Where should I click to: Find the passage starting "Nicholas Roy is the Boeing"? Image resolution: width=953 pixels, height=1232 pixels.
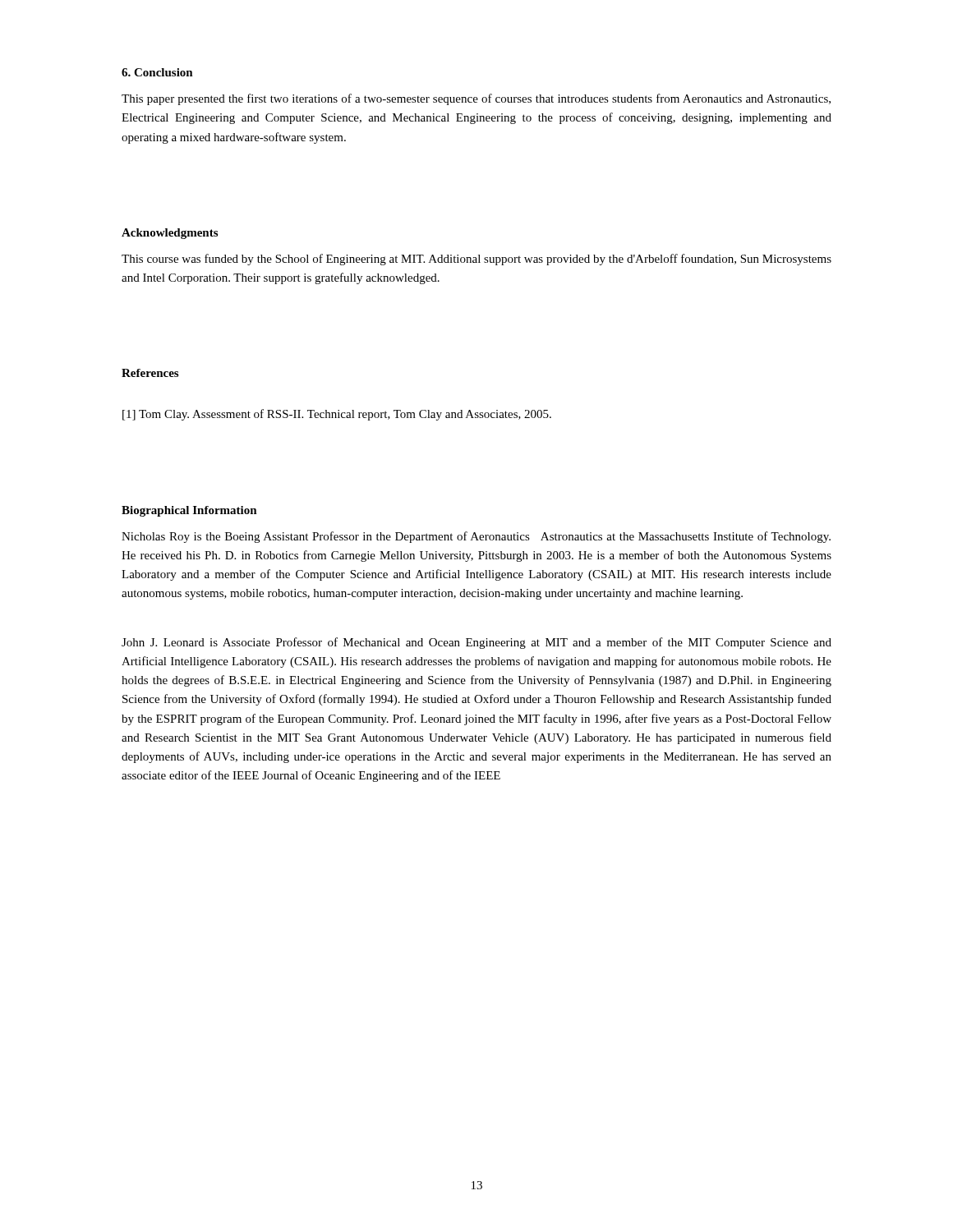(x=476, y=565)
